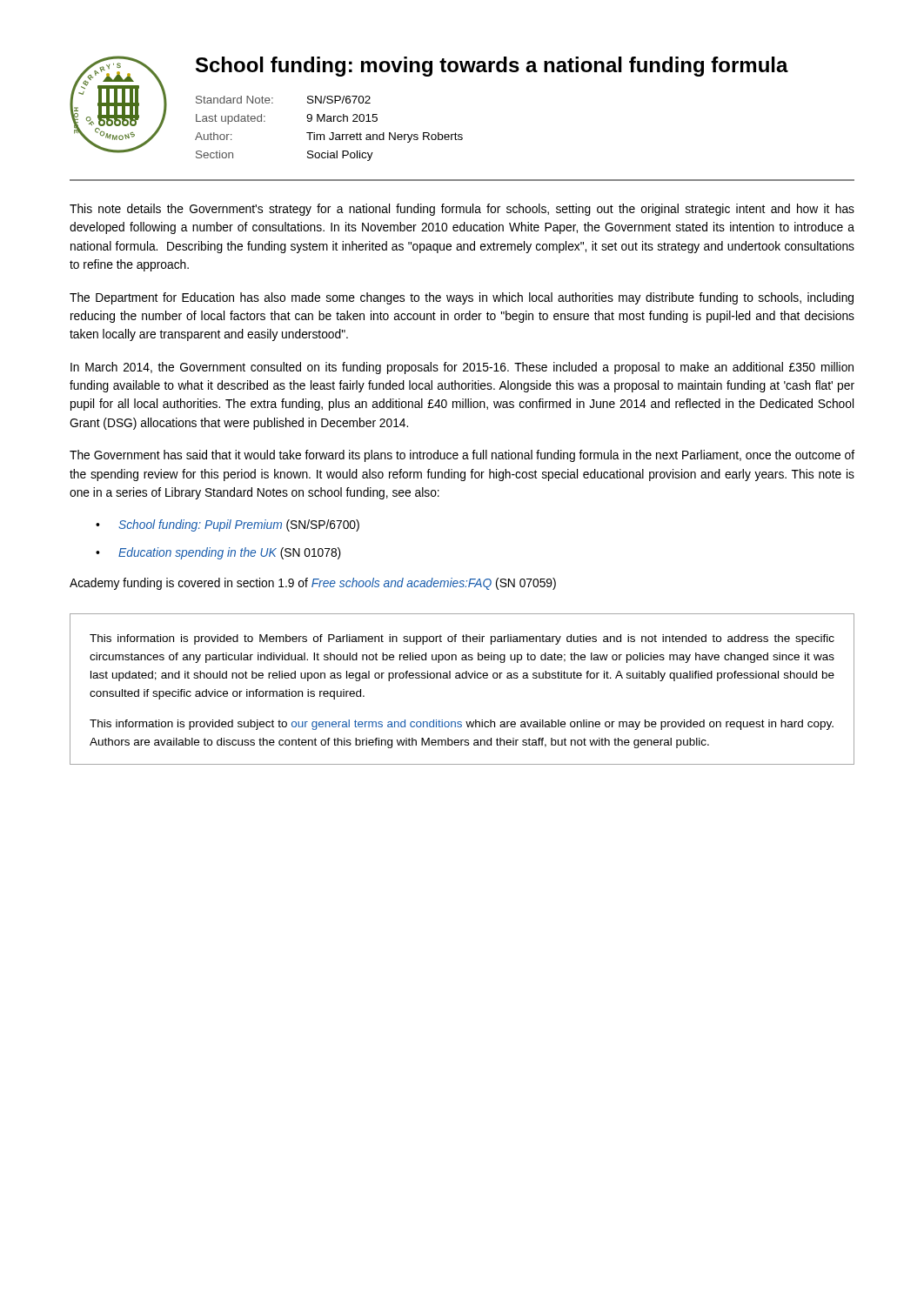Image resolution: width=924 pixels, height=1305 pixels.
Task: Where is the passage that starts "In March 2014, the Government consulted"?
Action: click(x=462, y=395)
